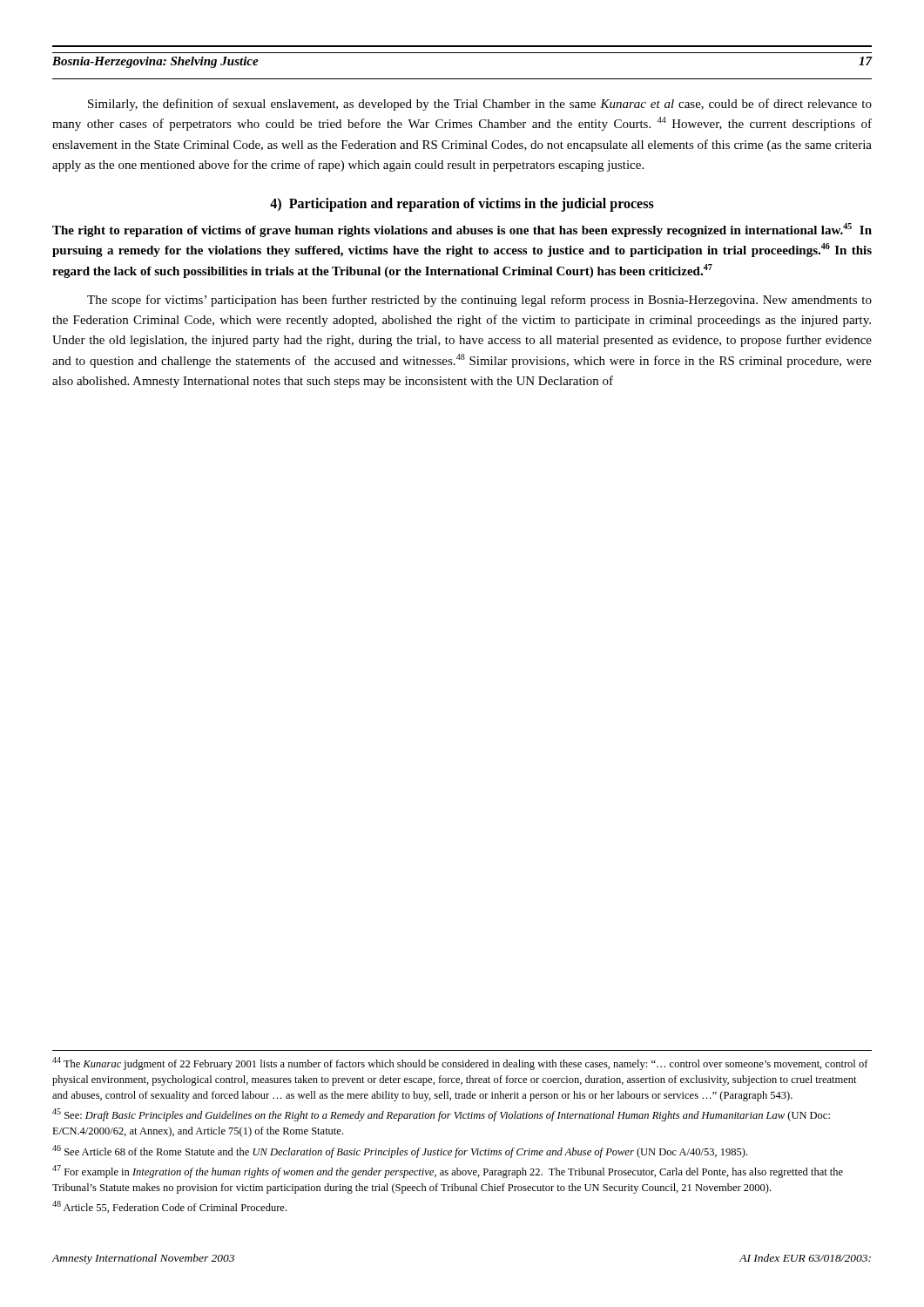Find the footnote containing "45 See: Draft Basic Principles"
924x1307 pixels.
(441, 1123)
